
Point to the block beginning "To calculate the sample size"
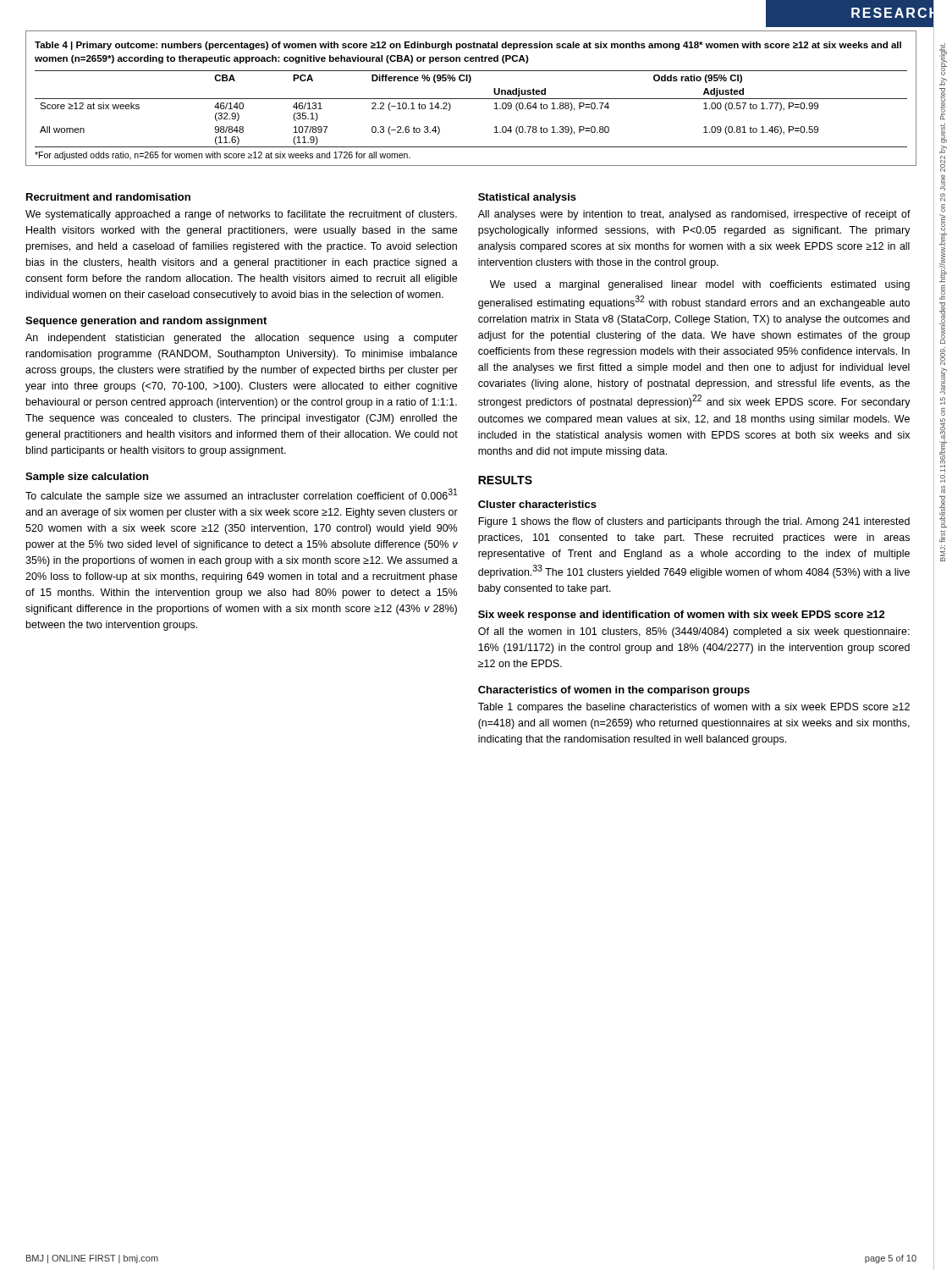click(x=241, y=560)
